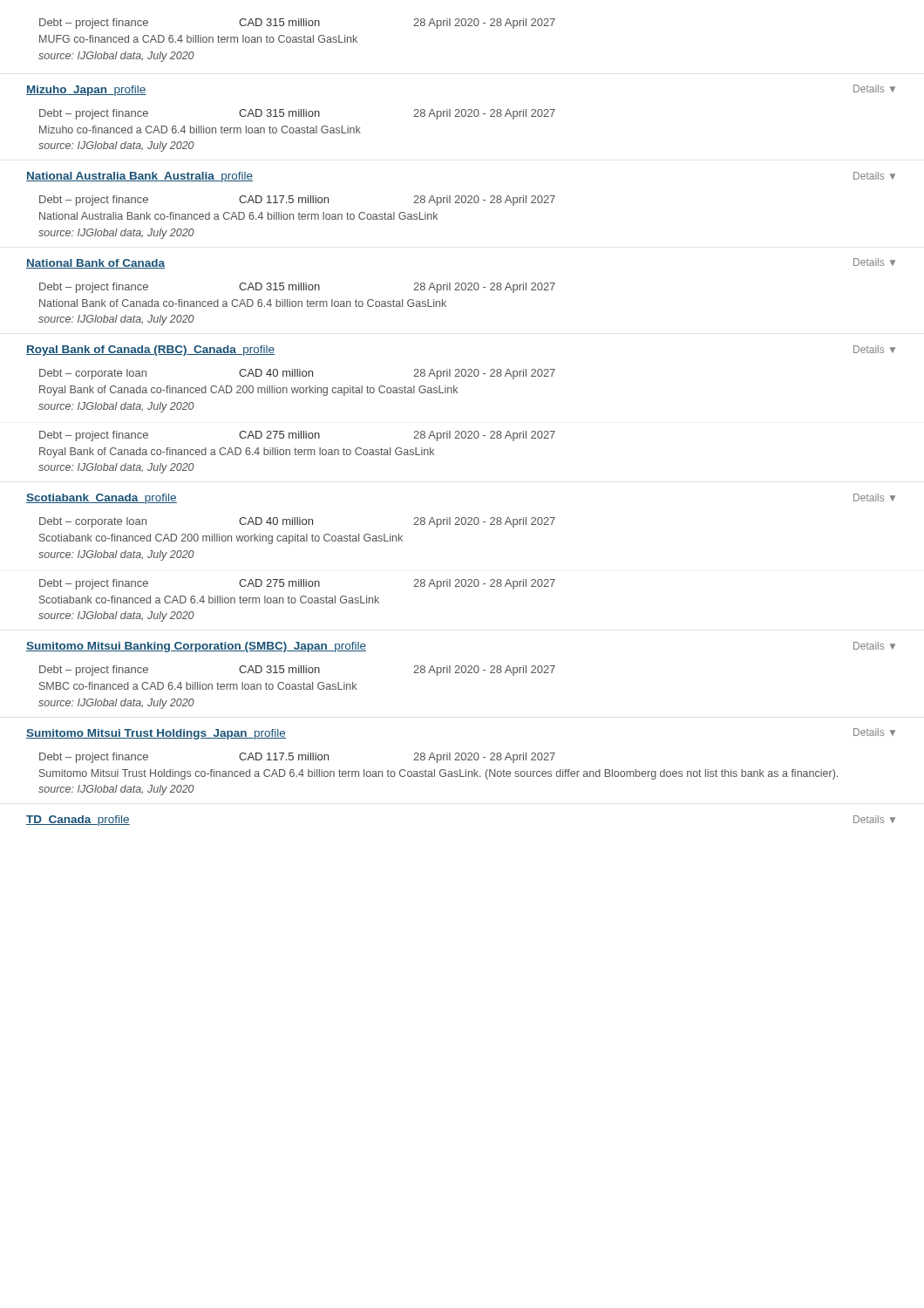Select the text block starting "TD Canada profile Details"
Viewport: 924px width, 1308px height.
pyautogui.click(x=78, y=820)
